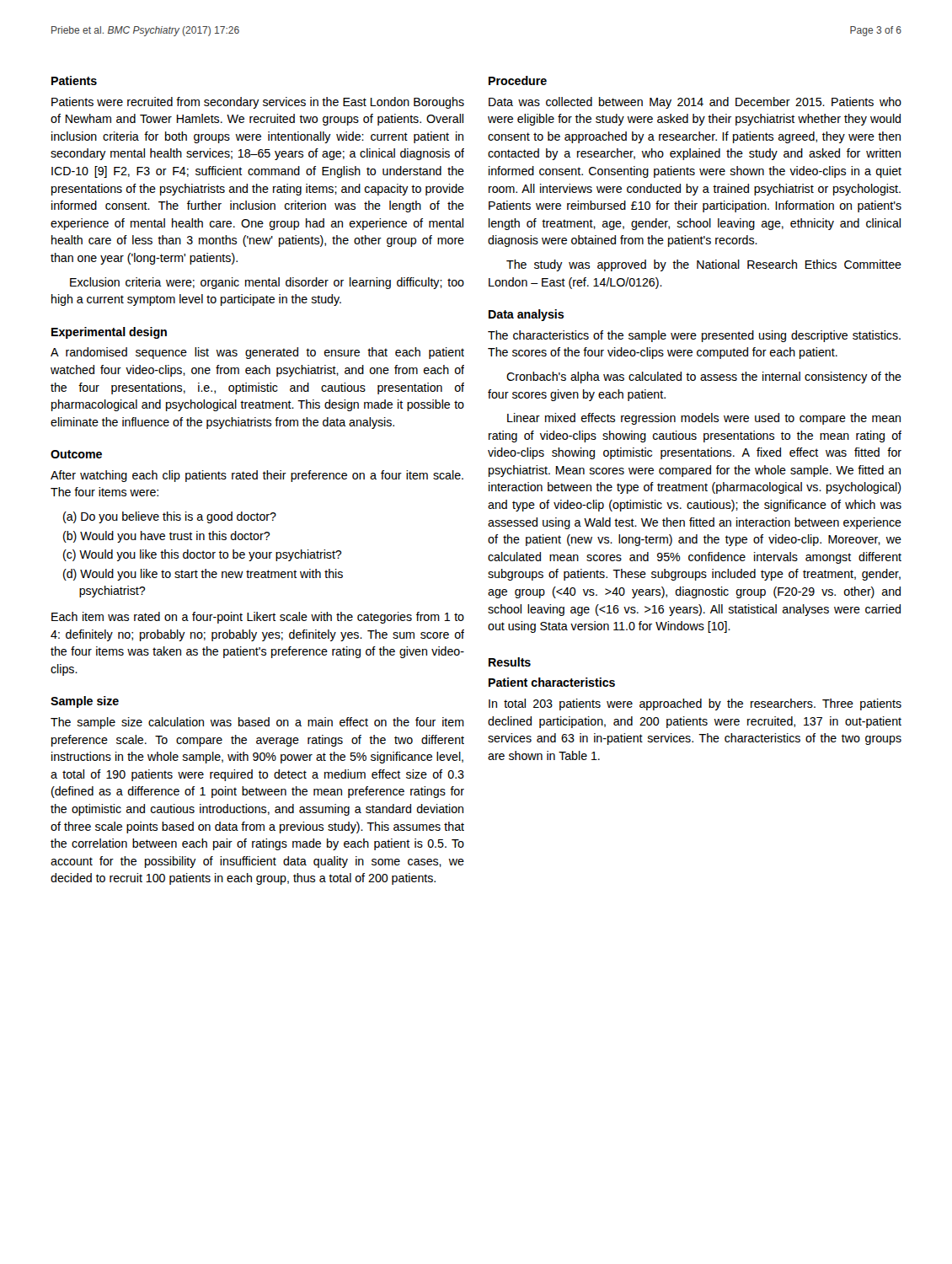Click the passage that begins "Exclusion criteria were; organic mental disorder"

tap(257, 291)
